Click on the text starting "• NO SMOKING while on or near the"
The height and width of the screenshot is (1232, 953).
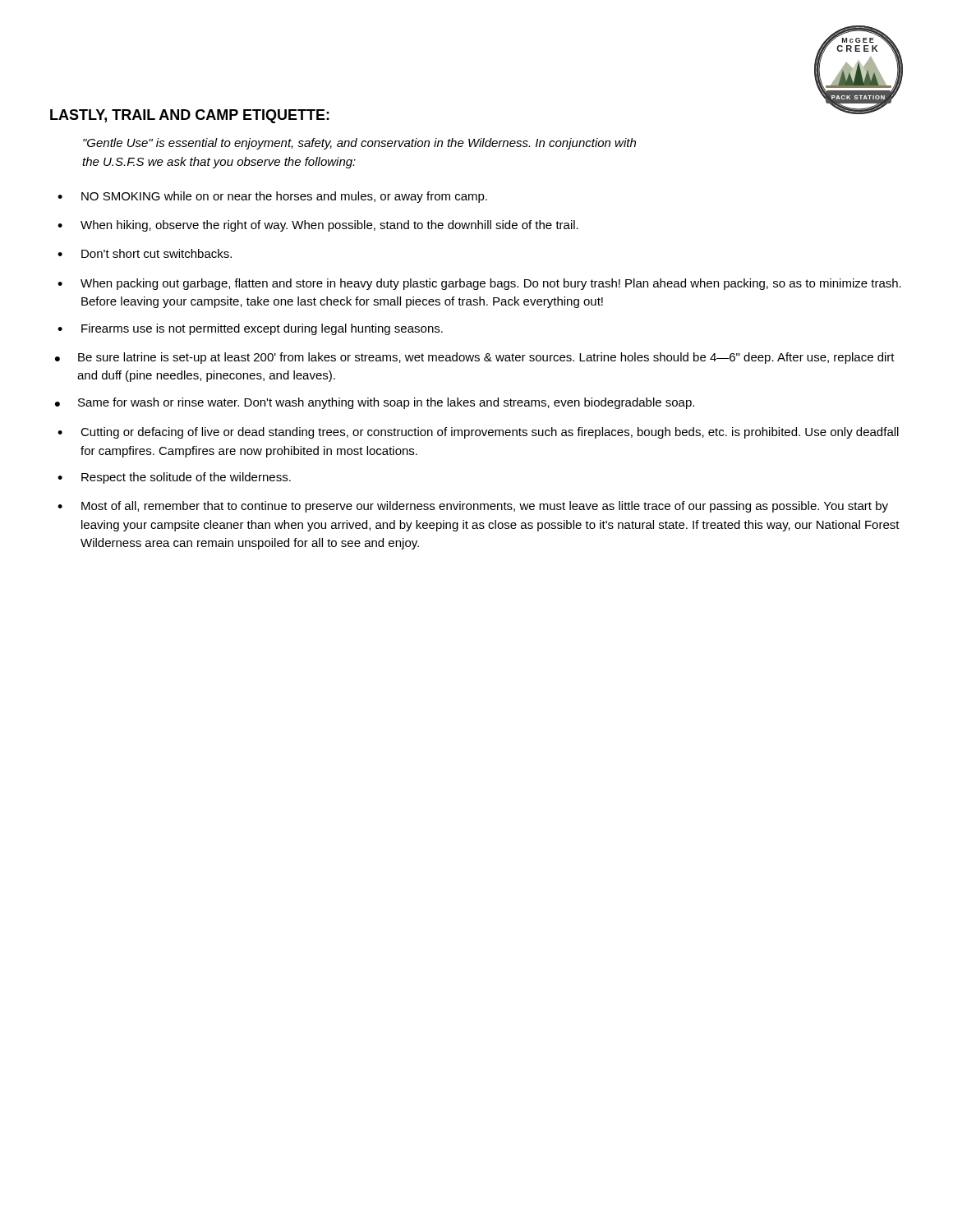point(476,198)
